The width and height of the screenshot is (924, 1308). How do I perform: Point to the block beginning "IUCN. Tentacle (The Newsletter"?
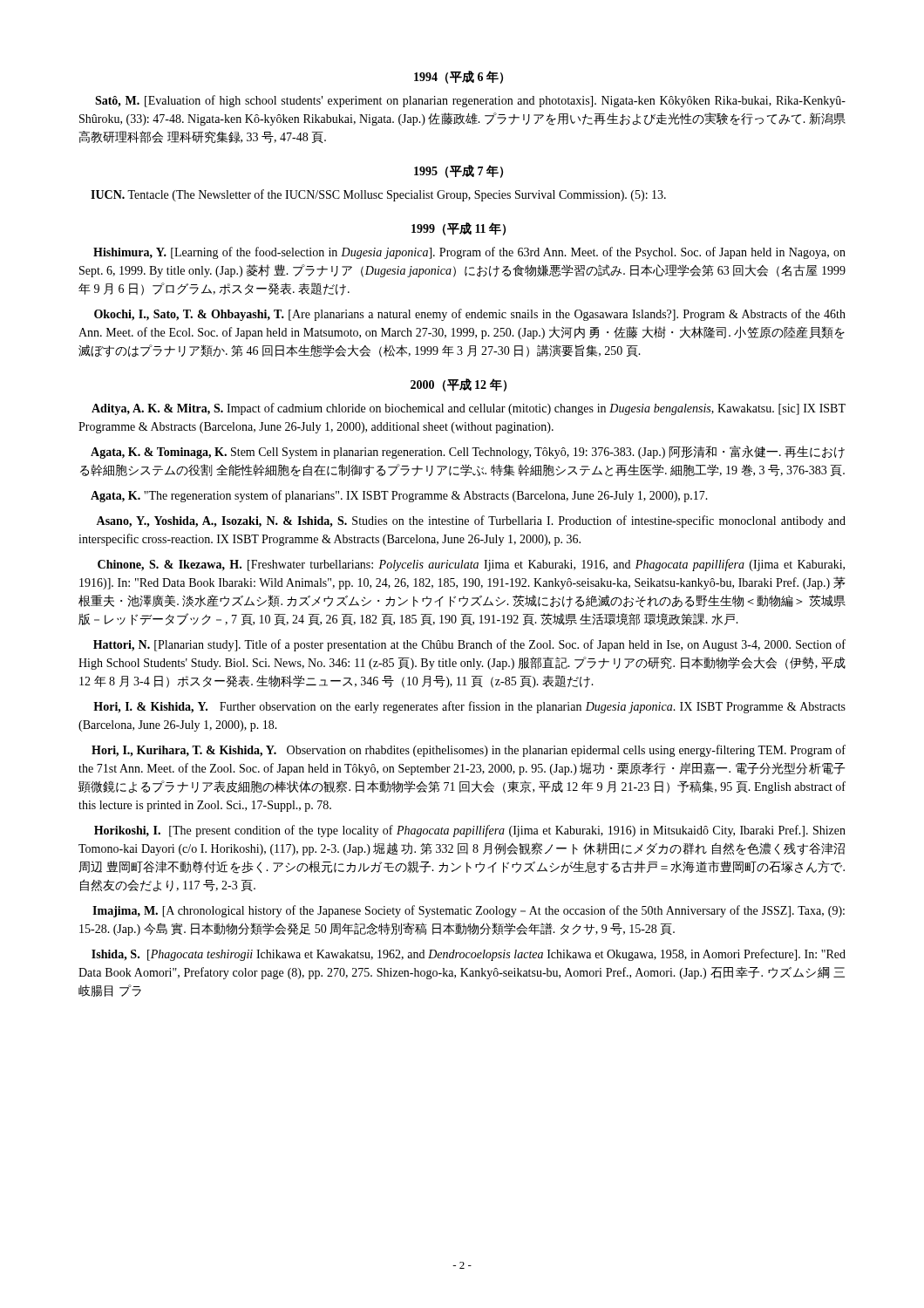pos(372,195)
